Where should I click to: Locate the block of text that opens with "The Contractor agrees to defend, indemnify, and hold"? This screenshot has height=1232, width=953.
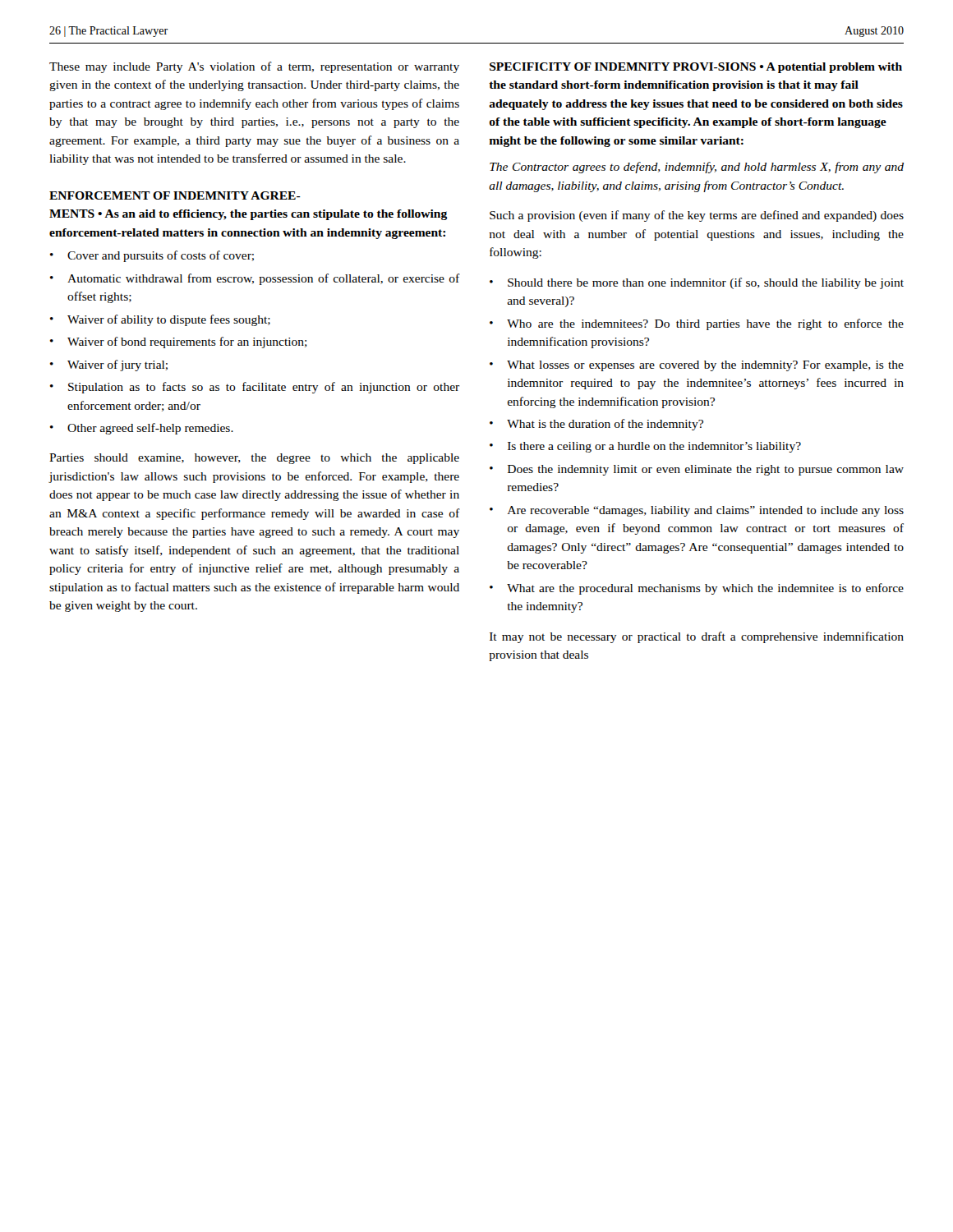pyautogui.click(x=696, y=176)
